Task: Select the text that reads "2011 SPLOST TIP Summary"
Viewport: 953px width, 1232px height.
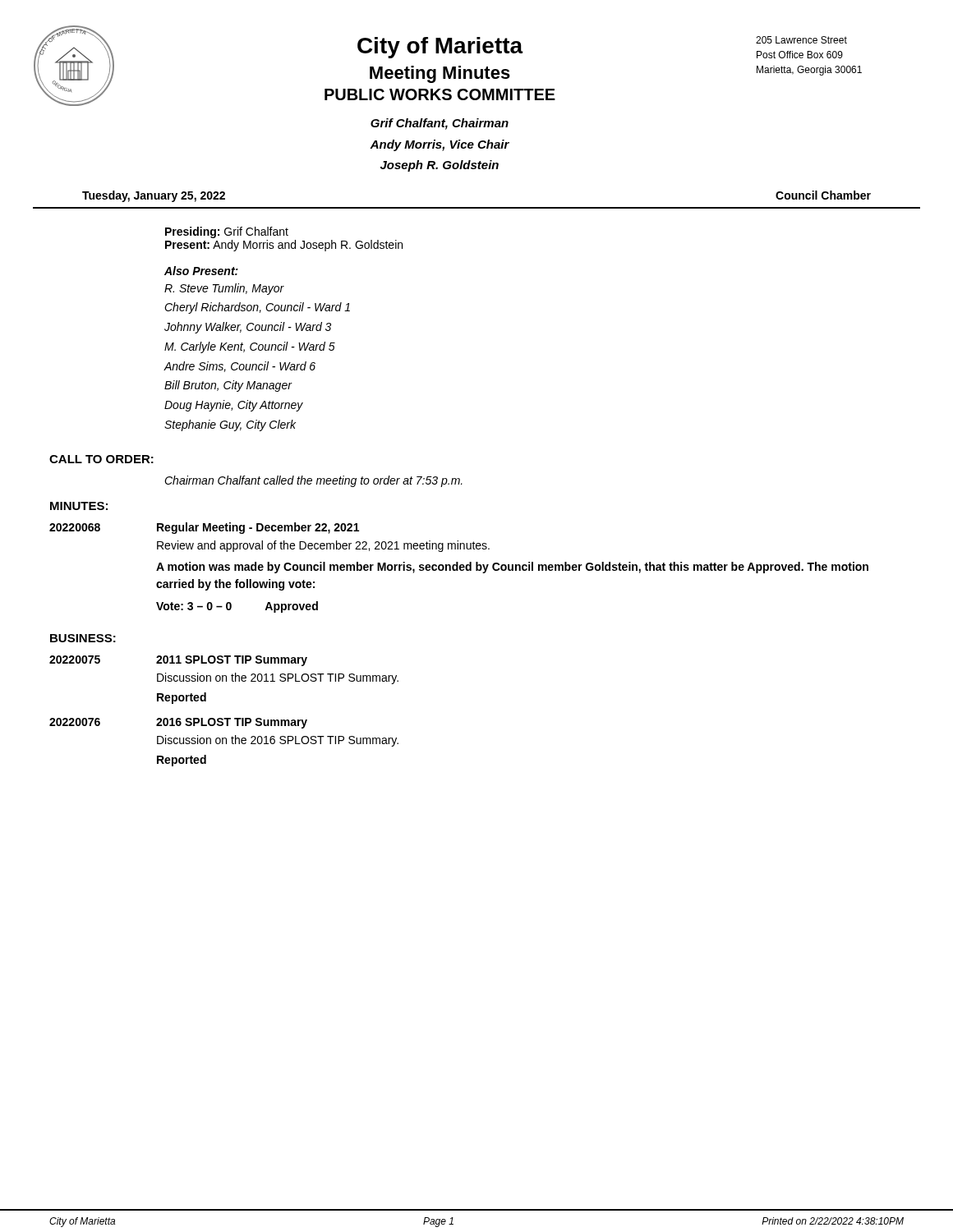Action: 232,659
